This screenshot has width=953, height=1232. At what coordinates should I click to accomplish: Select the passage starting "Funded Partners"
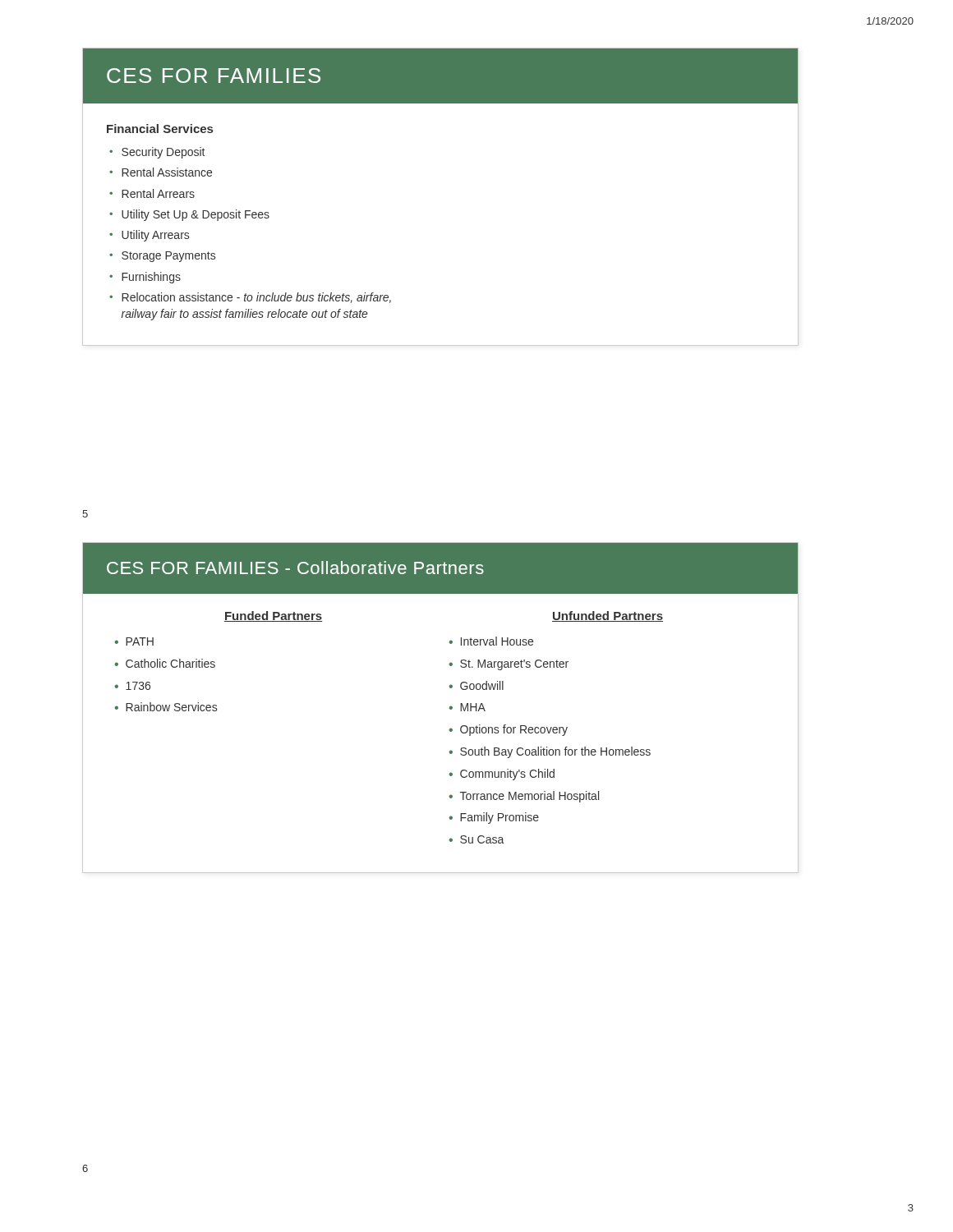pos(273,616)
